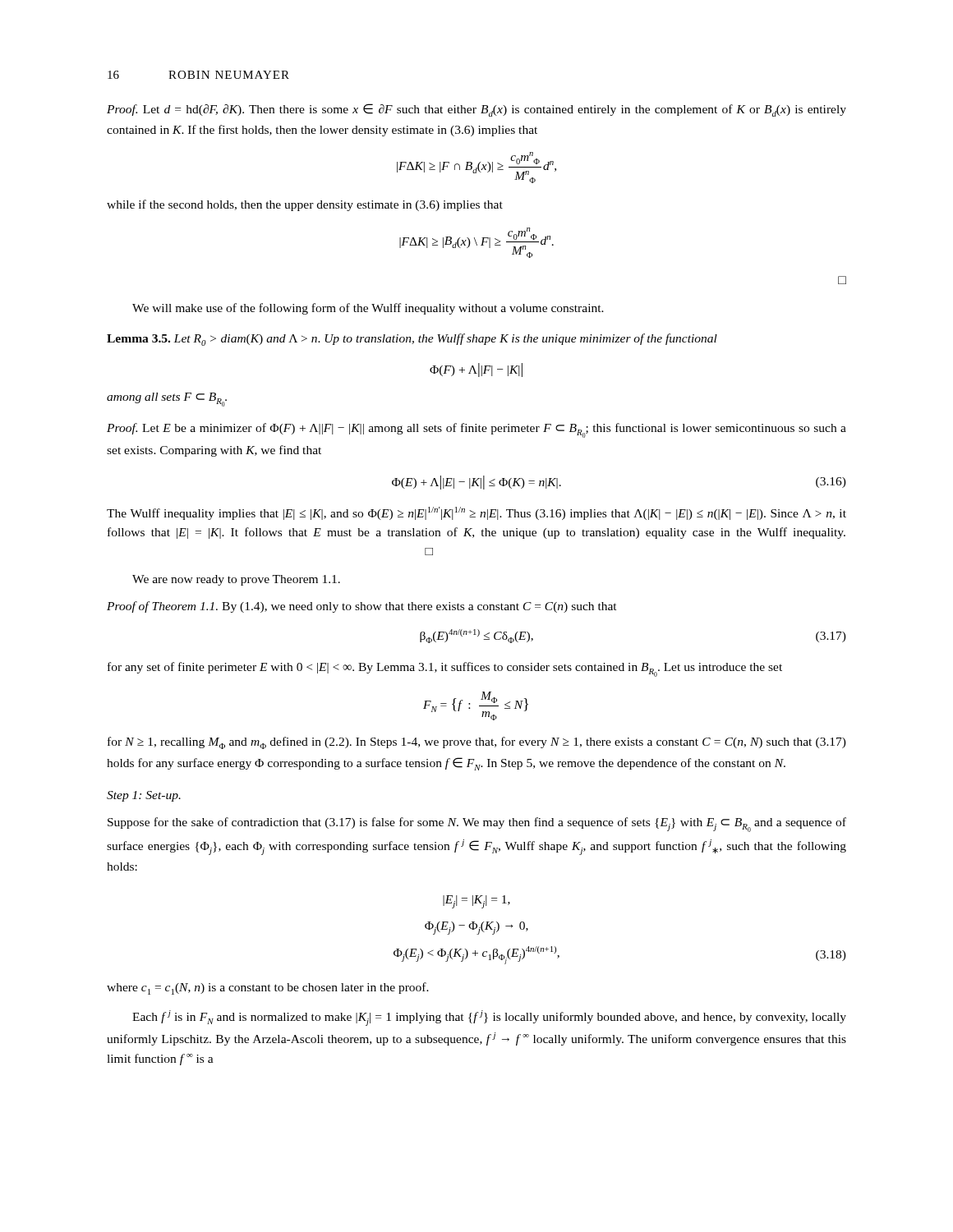Viewport: 953px width, 1232px height.
Task: Locate the block of text that opens with "Proof. Let E be"
Action: (x=476, y=439)
